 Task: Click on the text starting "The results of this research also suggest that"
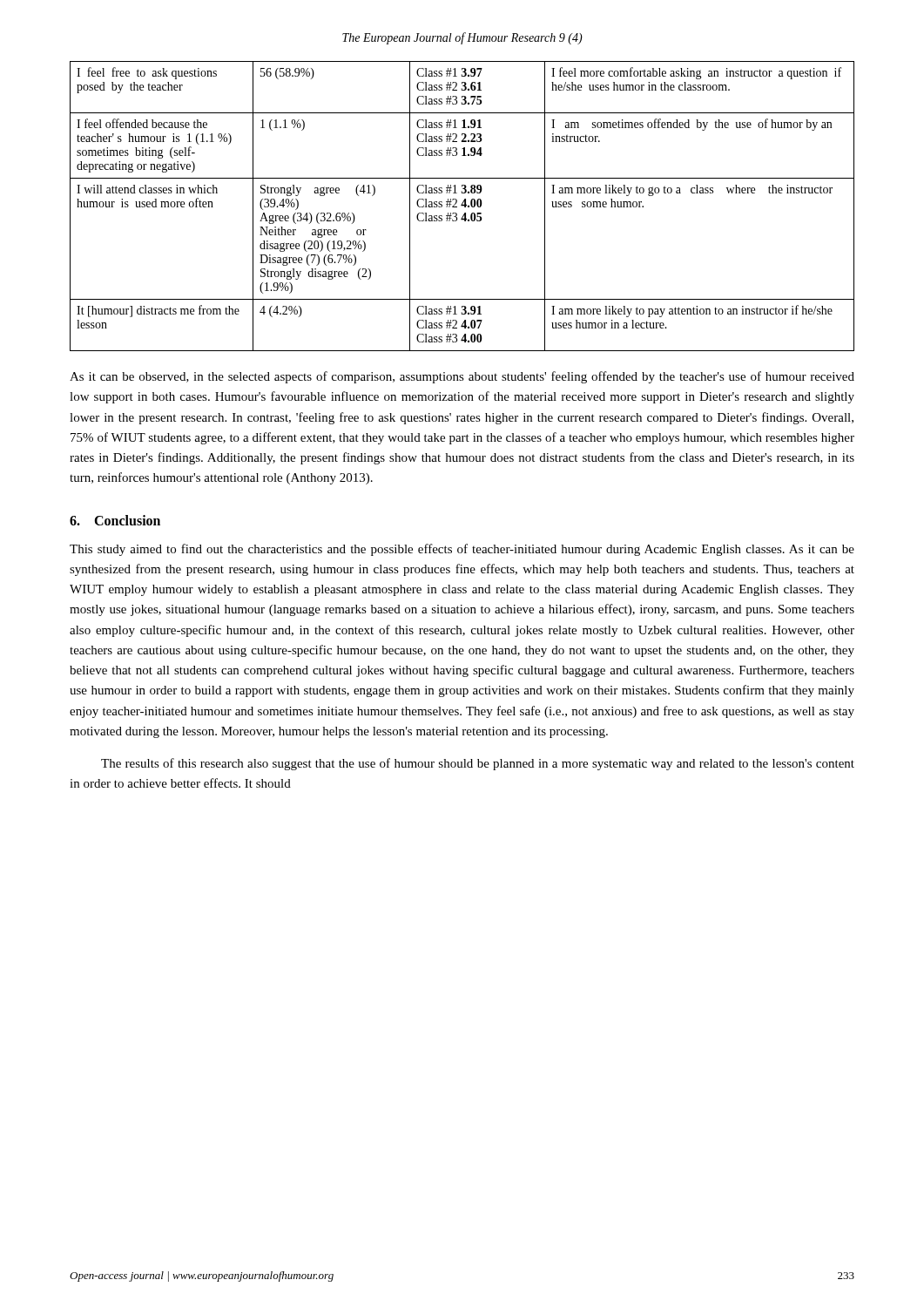pos(462,773)
